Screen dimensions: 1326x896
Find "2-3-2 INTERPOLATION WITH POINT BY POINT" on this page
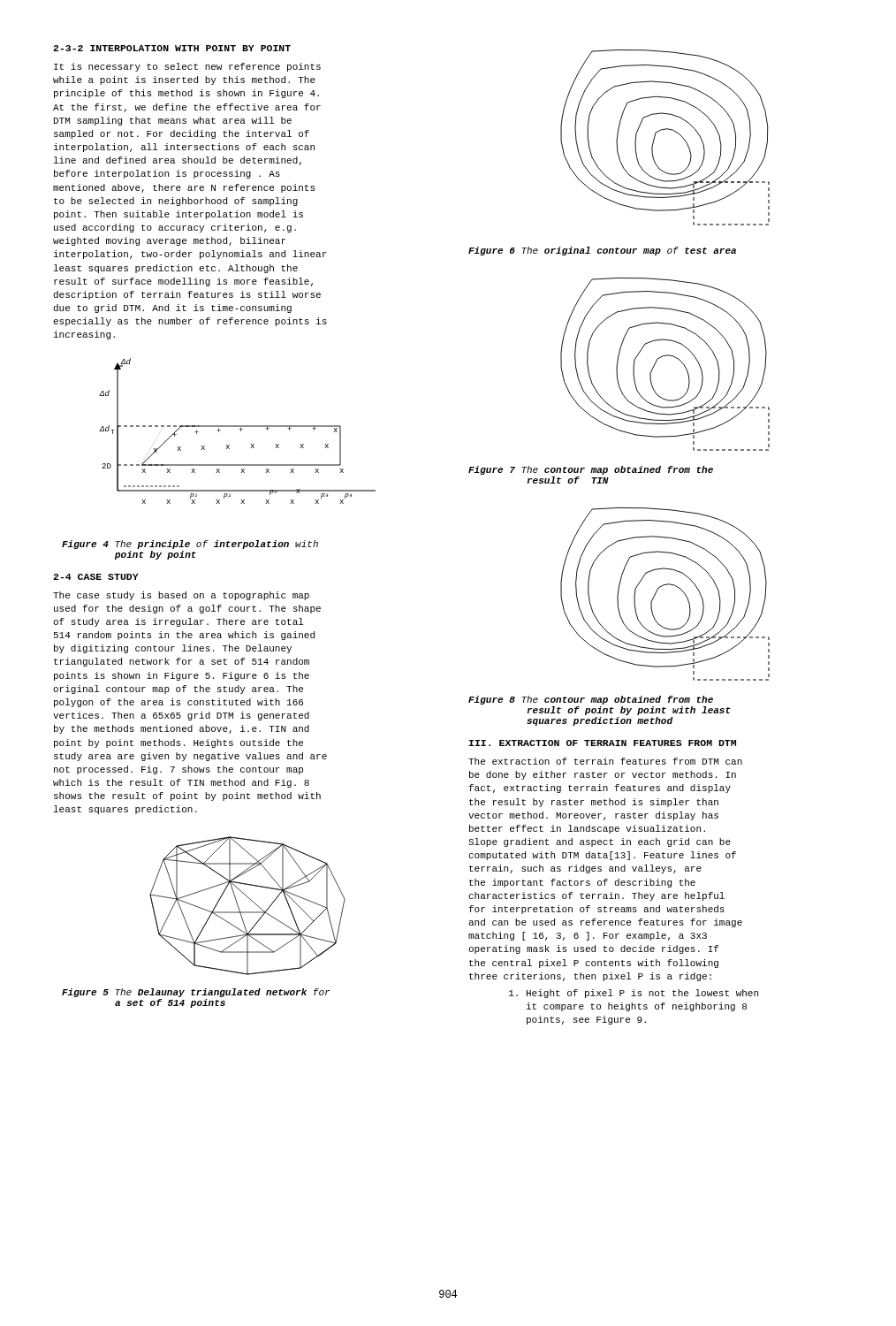coord(172,48)
